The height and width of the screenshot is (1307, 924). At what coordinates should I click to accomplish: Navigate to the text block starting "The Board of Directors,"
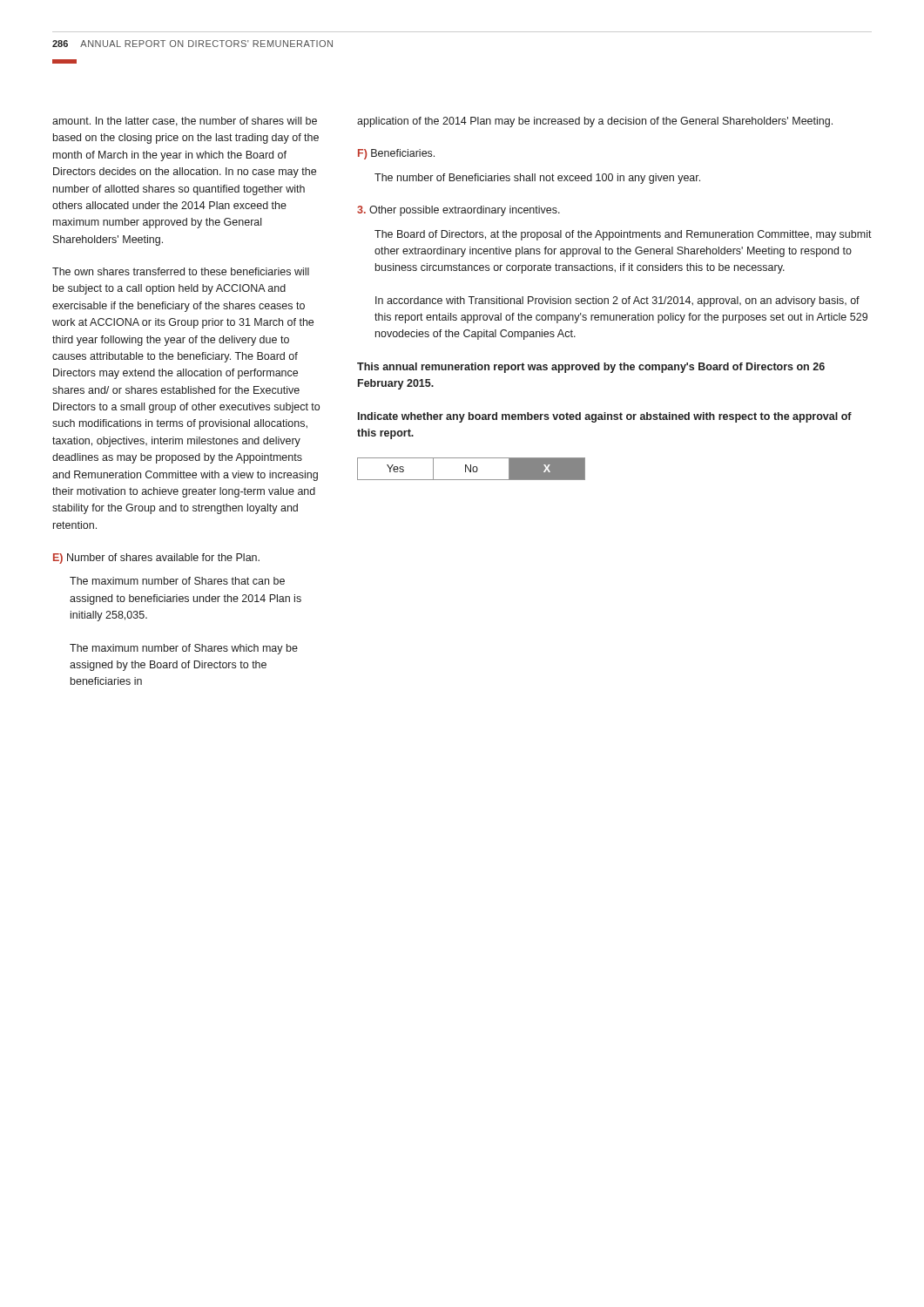click(x=623, y=251)
